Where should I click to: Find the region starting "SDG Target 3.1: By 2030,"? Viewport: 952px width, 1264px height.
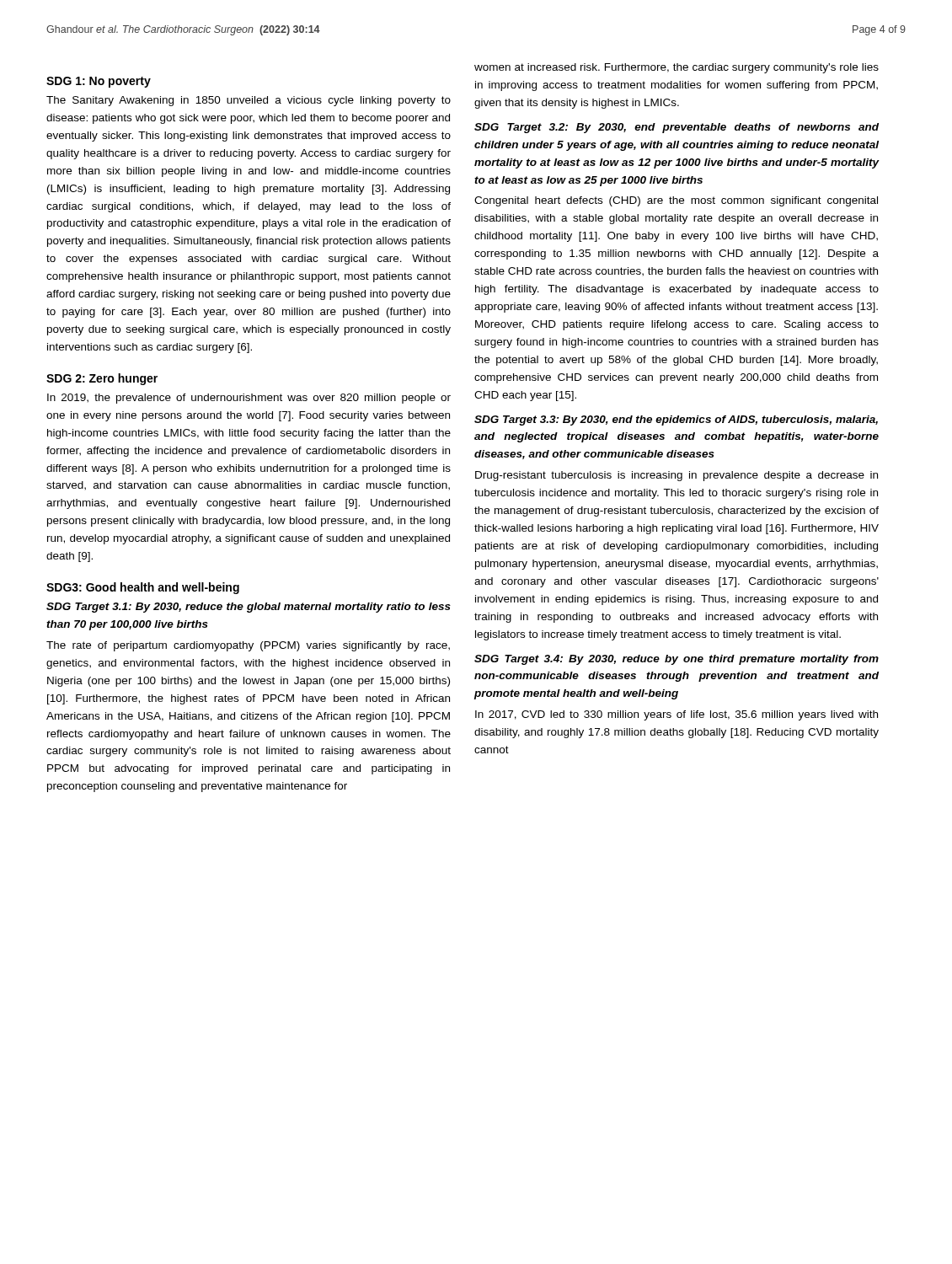pos(249,697)
